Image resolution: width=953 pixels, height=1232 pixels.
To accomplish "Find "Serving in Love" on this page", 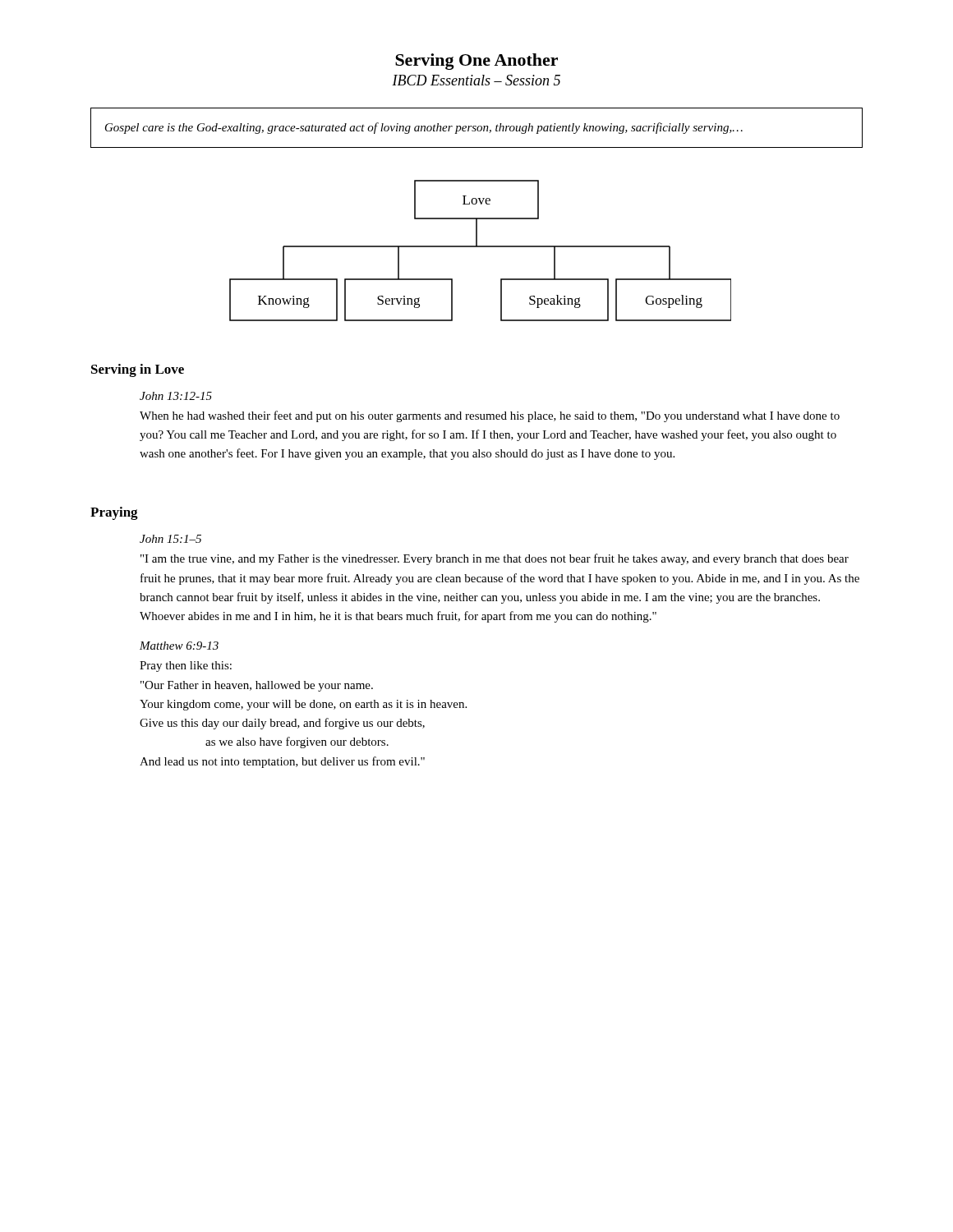I will tap(137, 369).
